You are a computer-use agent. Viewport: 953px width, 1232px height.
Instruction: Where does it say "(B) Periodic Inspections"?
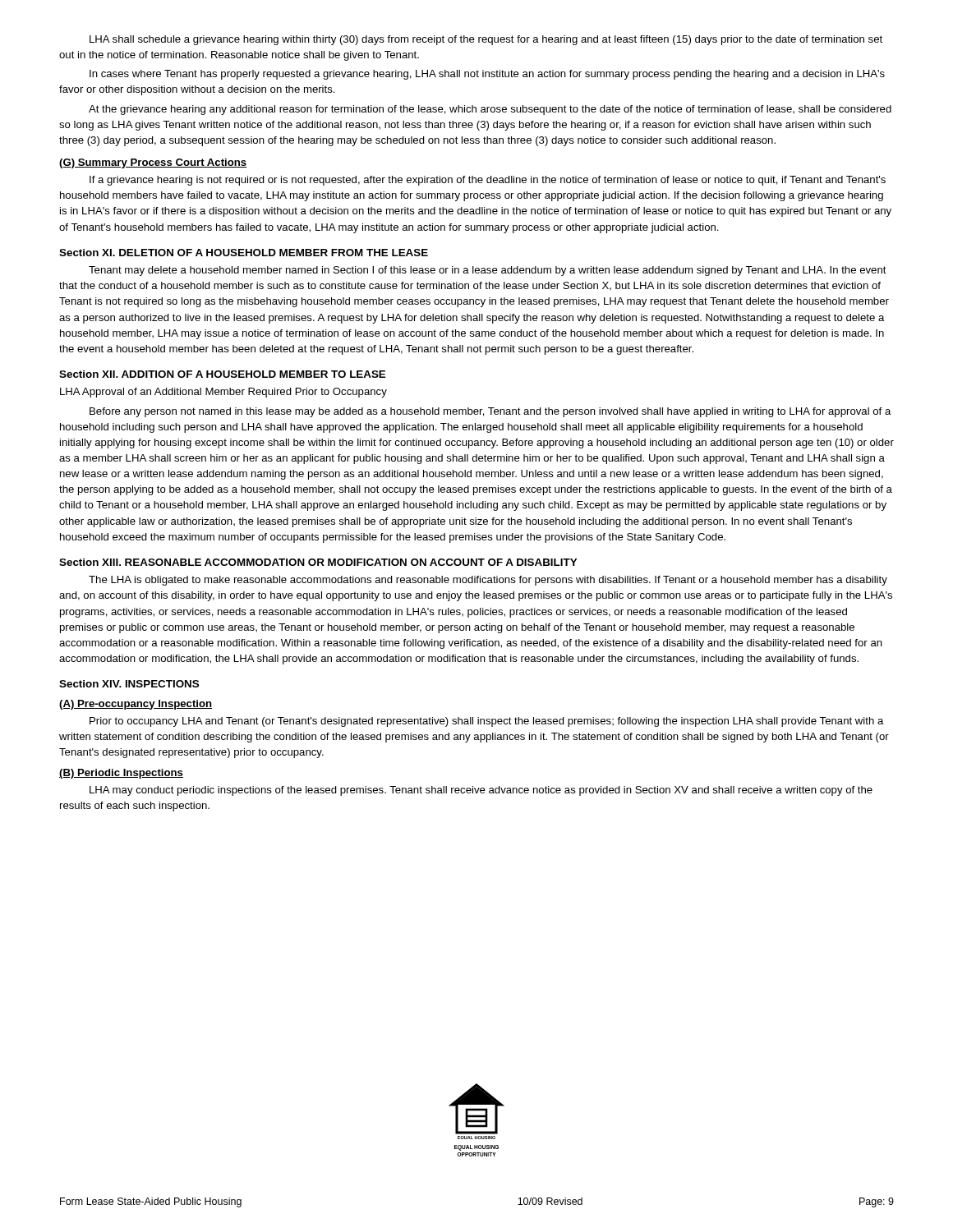[121, 773]
